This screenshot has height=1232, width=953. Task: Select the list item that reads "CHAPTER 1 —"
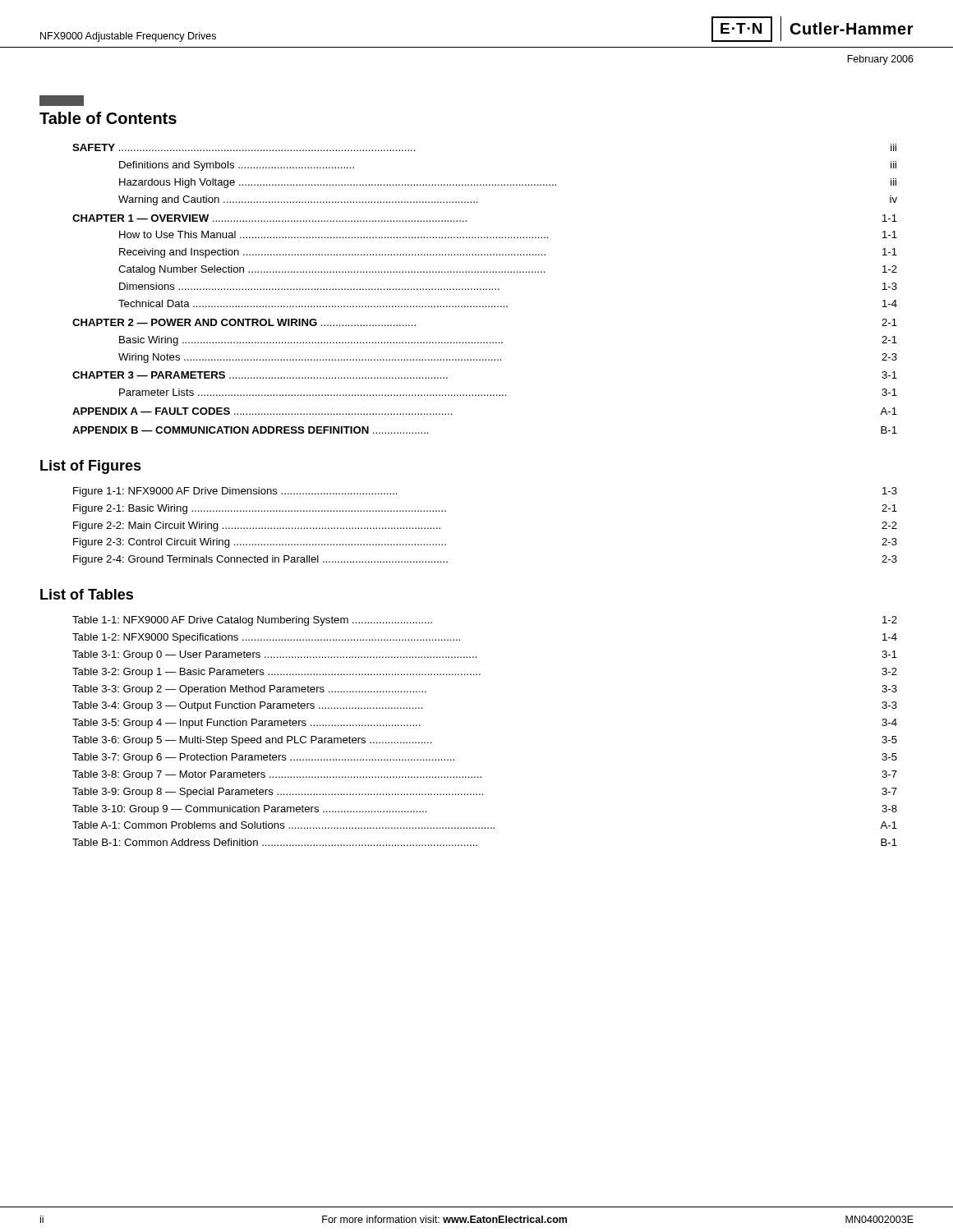tap(131, 218)
